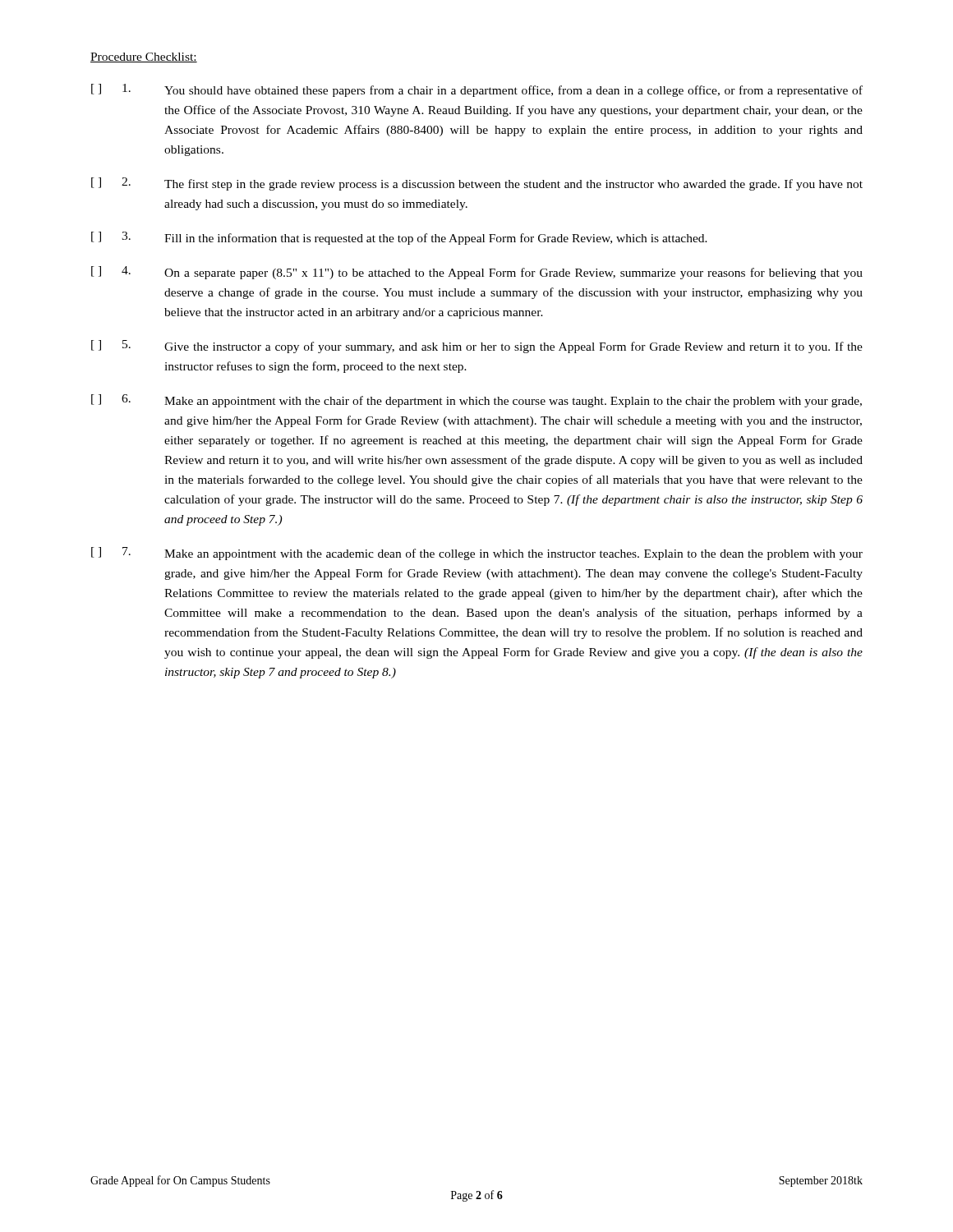Point to the block beginning "[ ] 2."

[x=476, y=194]
